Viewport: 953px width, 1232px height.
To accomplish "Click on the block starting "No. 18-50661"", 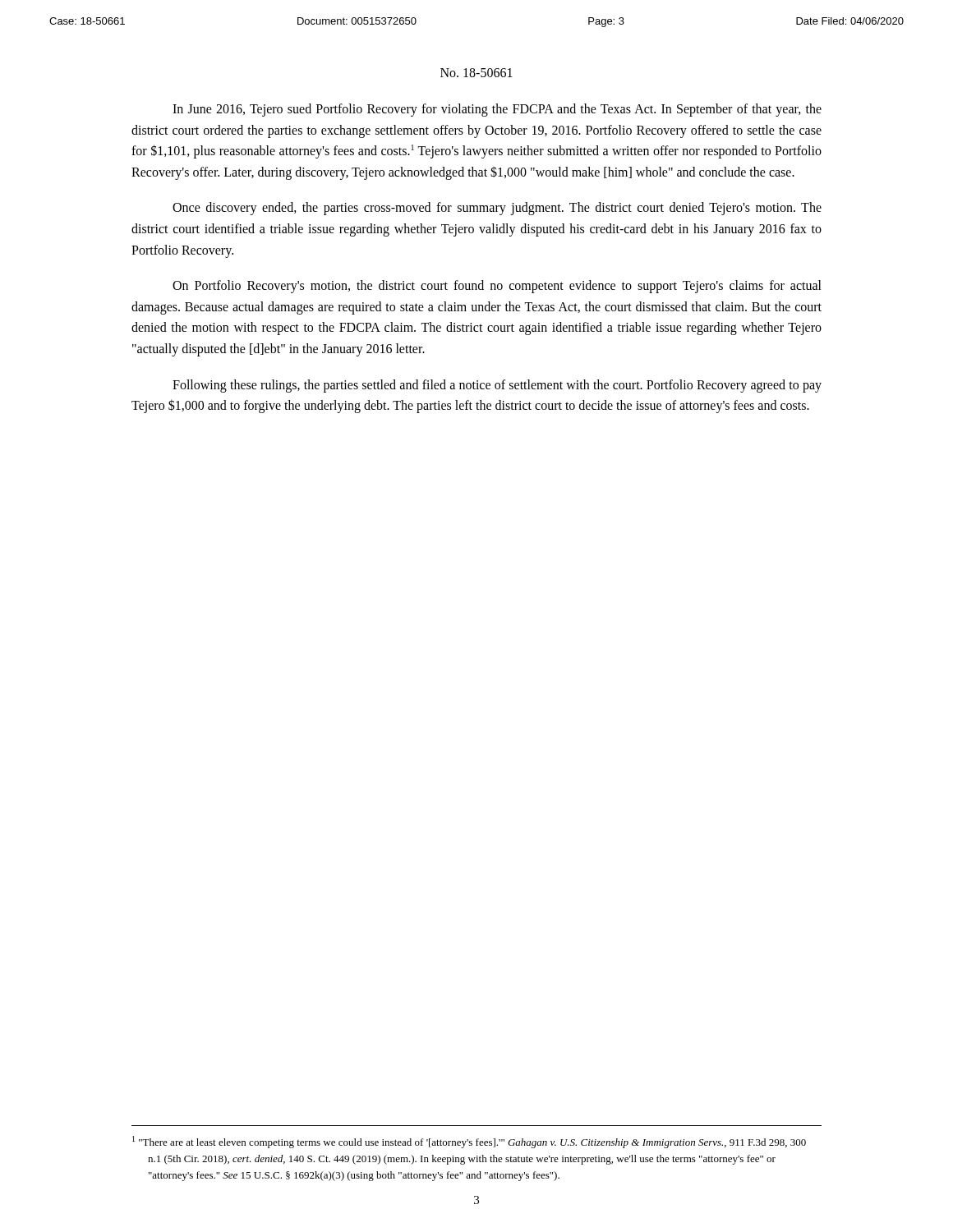I will (x=476, y=73).
